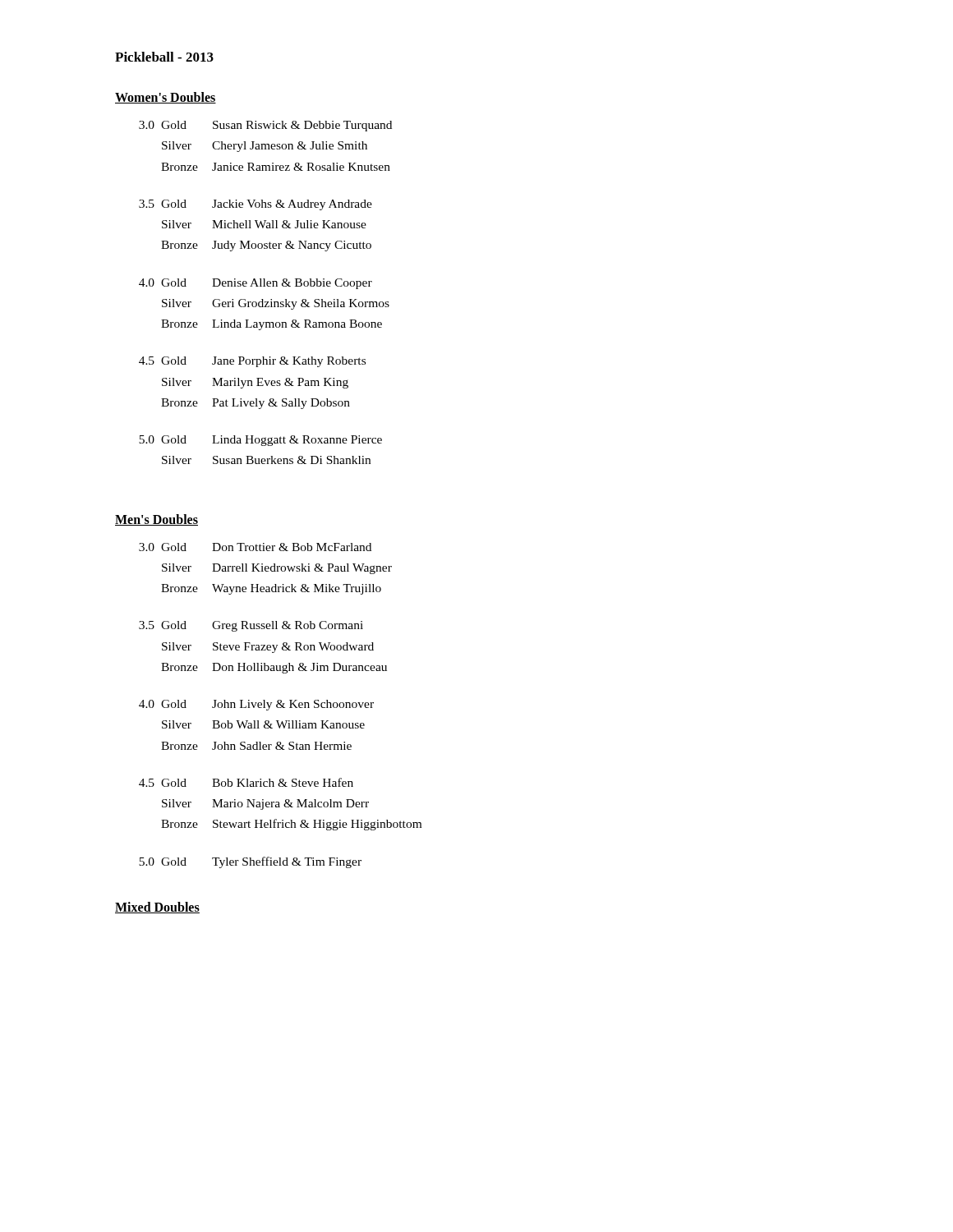Point to "Women's Doubles"
The image size is (953, 1232).
pos(165,97)
